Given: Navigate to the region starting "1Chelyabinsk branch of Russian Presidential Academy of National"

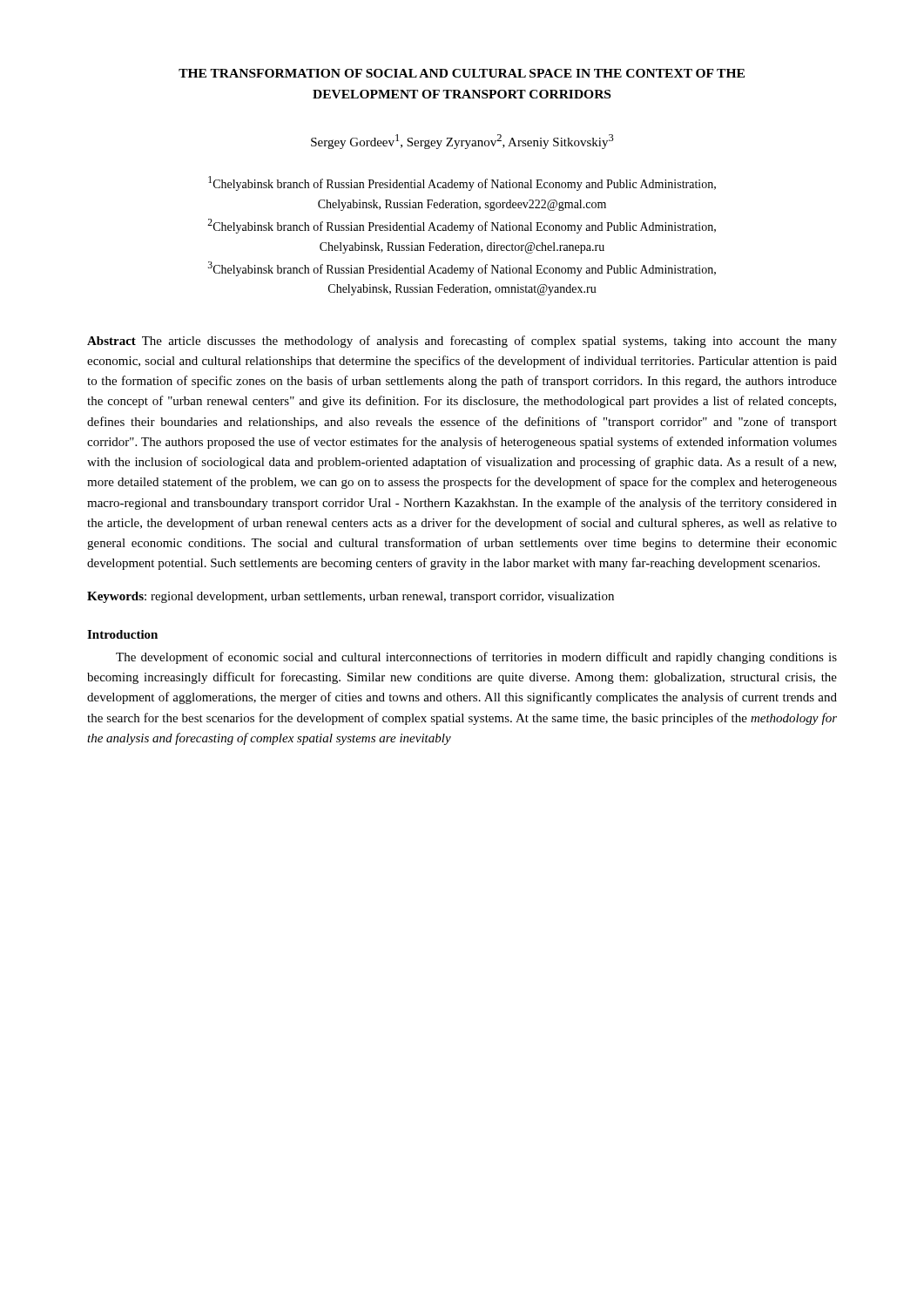Looking at the screenshot, I should click(462, 235).
